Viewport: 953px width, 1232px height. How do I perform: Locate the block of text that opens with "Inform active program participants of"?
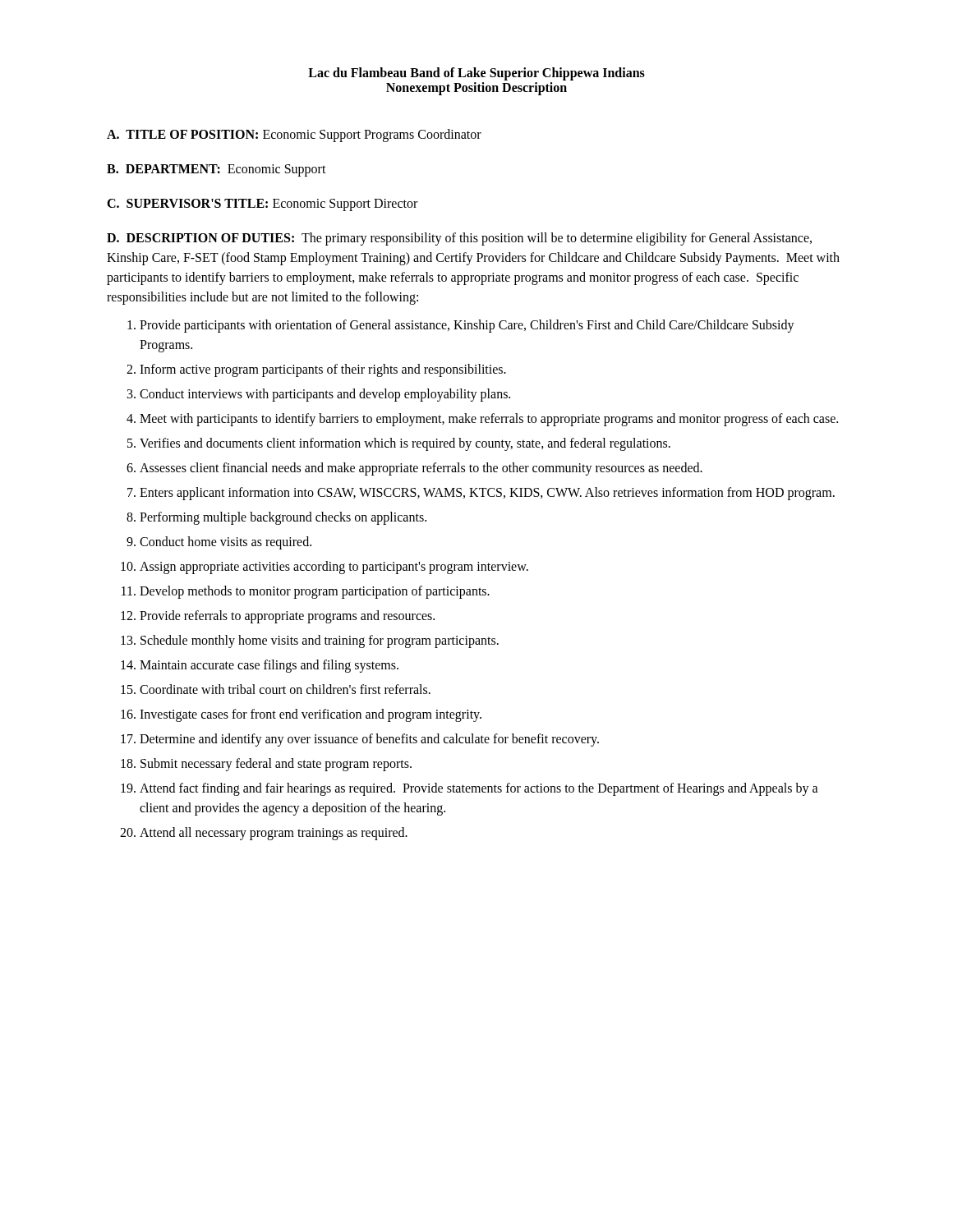[x=493, y=370]
